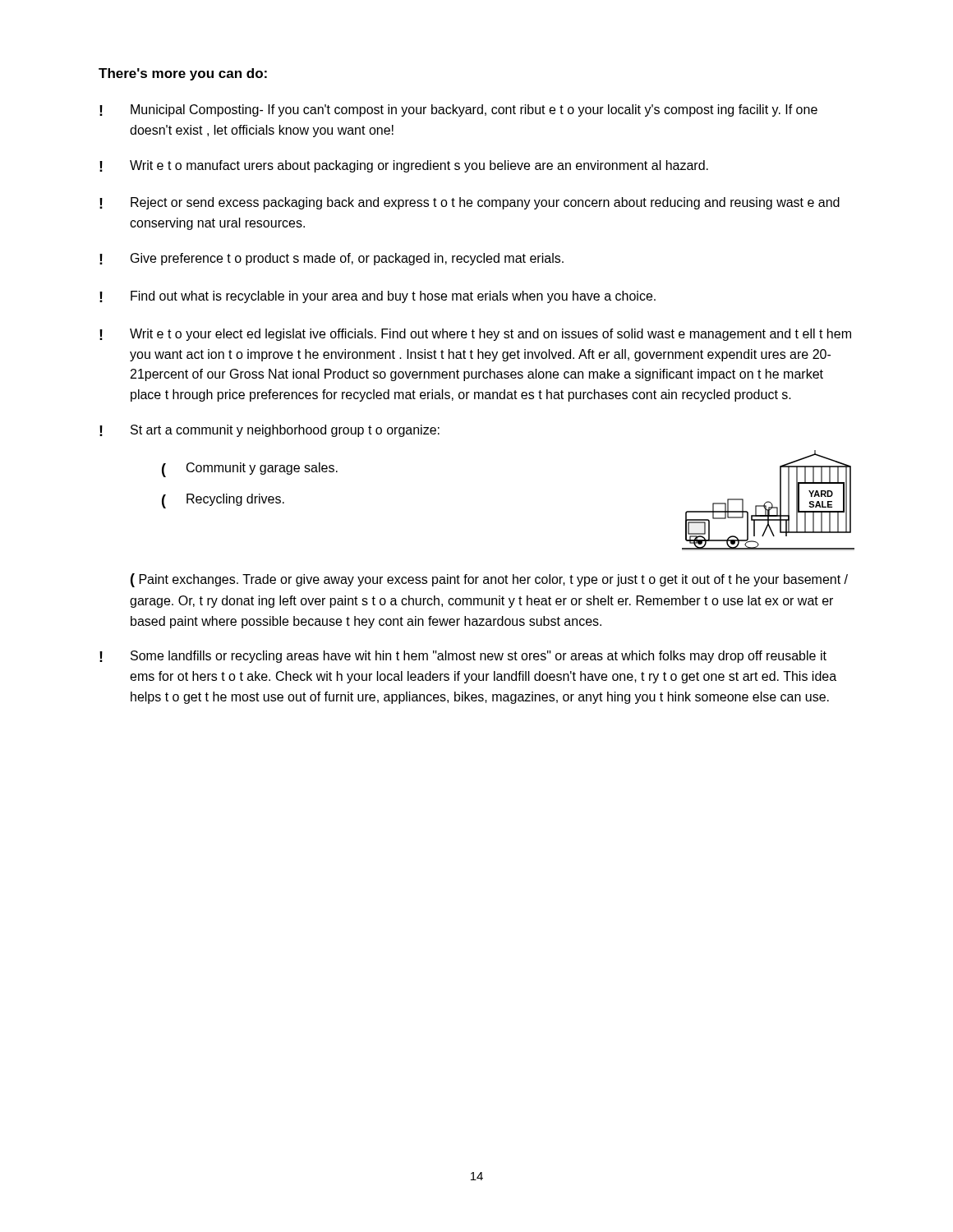Locate the list item with the text "! Find out what is recyclable"
The image size is (953, 1232).
click(476, 298)
